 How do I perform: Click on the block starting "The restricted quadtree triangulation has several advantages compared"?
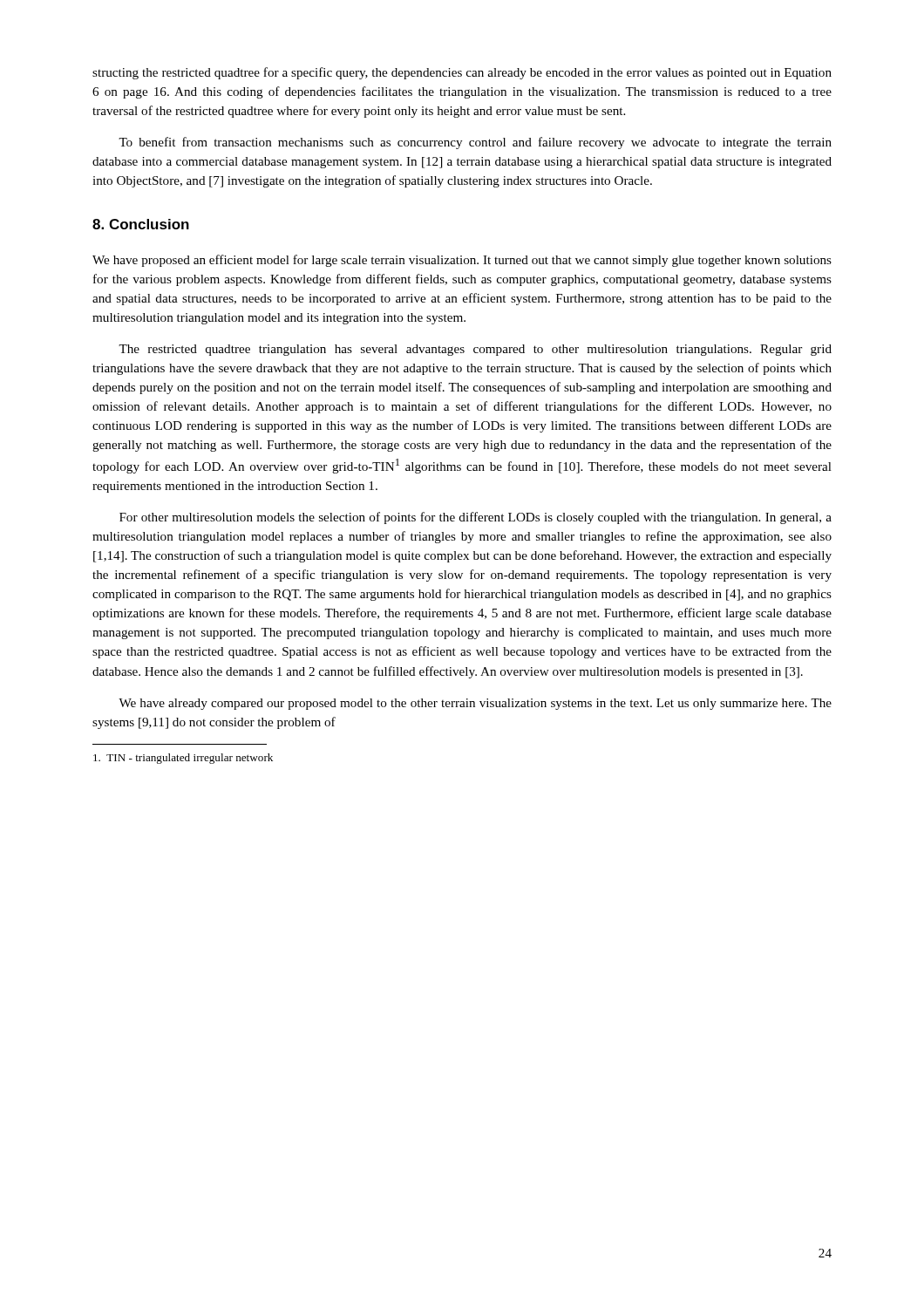[x=462, y=417]
